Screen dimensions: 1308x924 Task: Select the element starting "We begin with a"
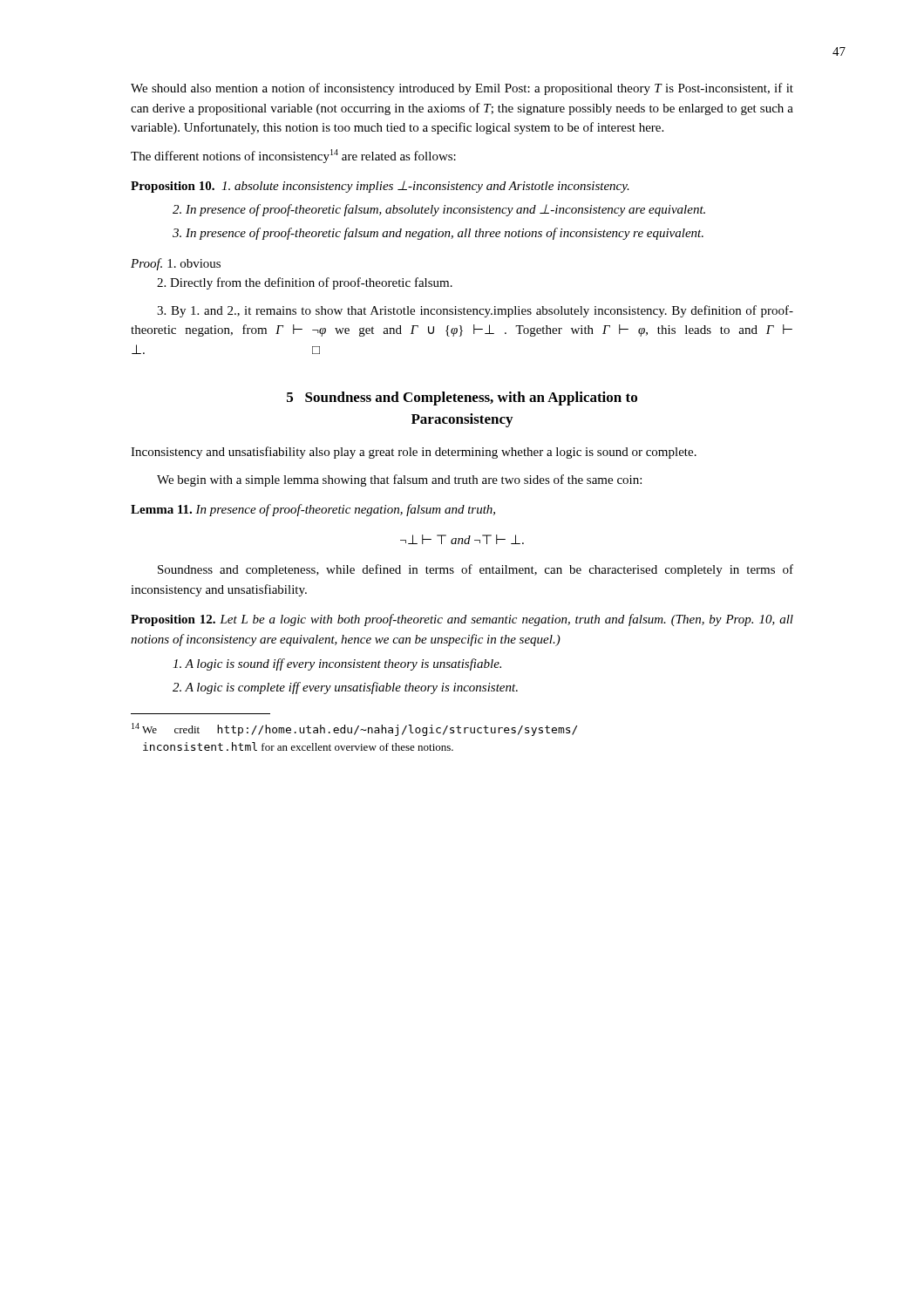point(462,480)
